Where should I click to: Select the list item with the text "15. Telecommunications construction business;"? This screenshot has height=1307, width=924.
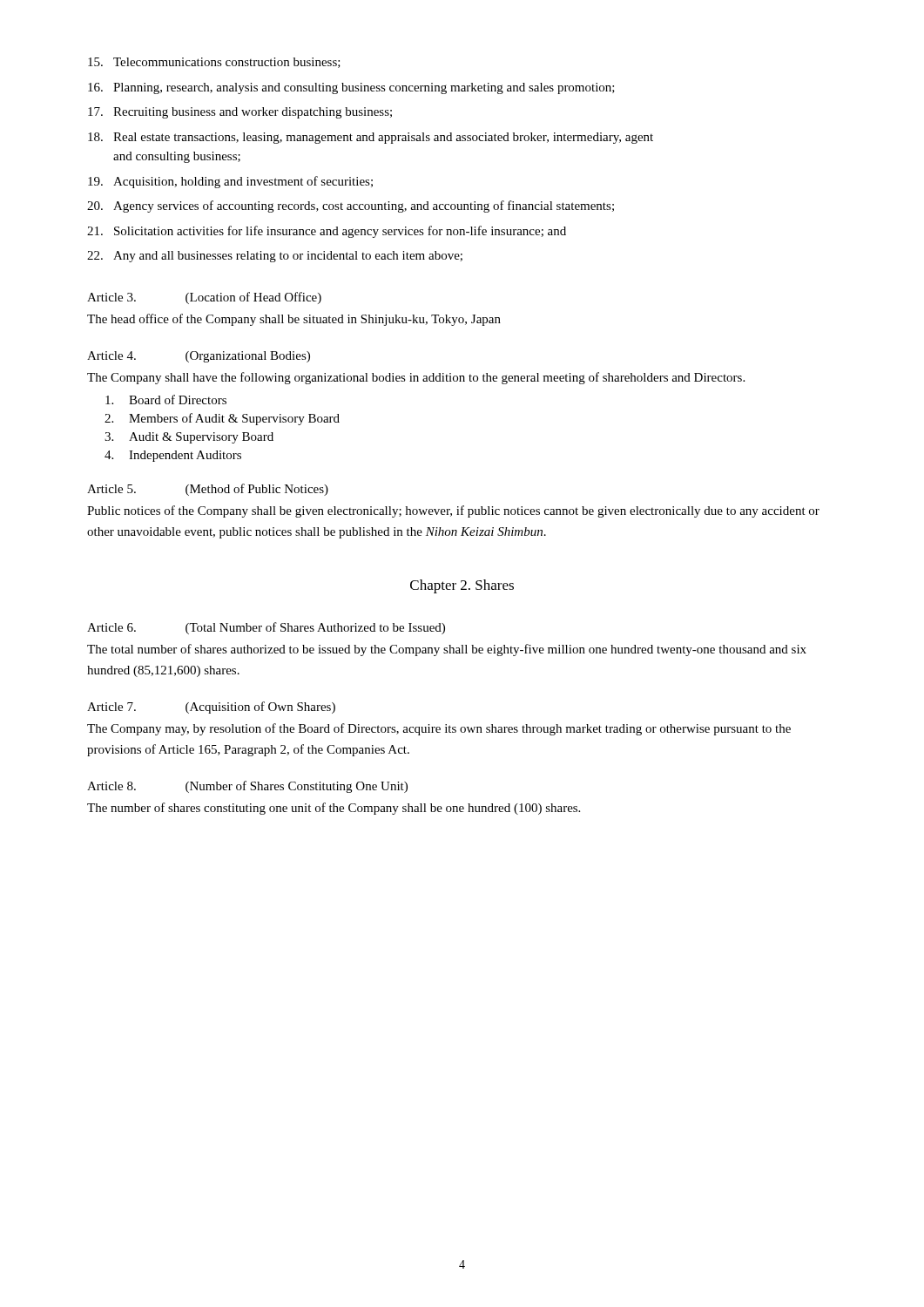click(214, 63)
